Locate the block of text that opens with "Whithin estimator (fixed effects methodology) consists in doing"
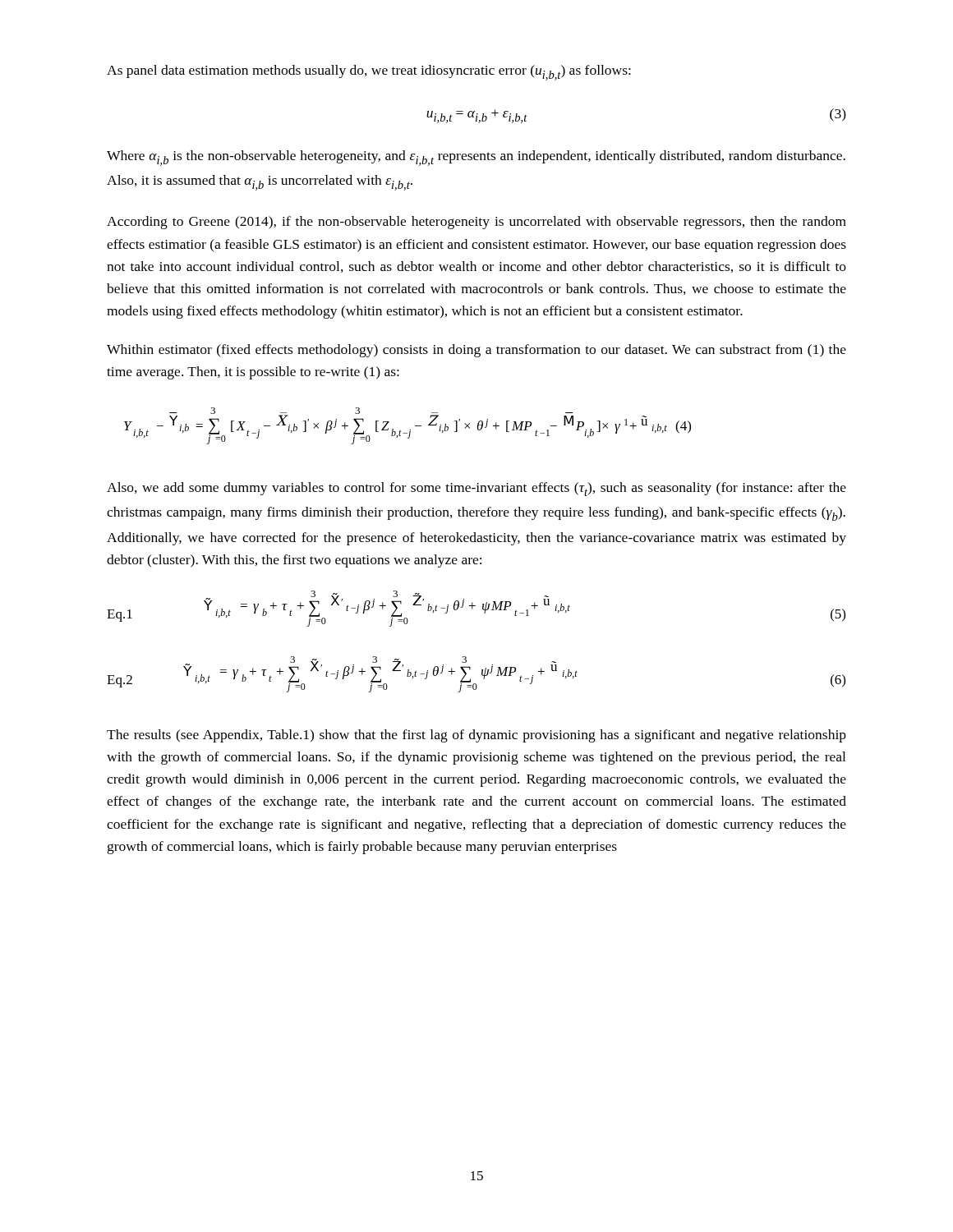Viewport: 953px width, 1232px height. (x=476, y=360)
